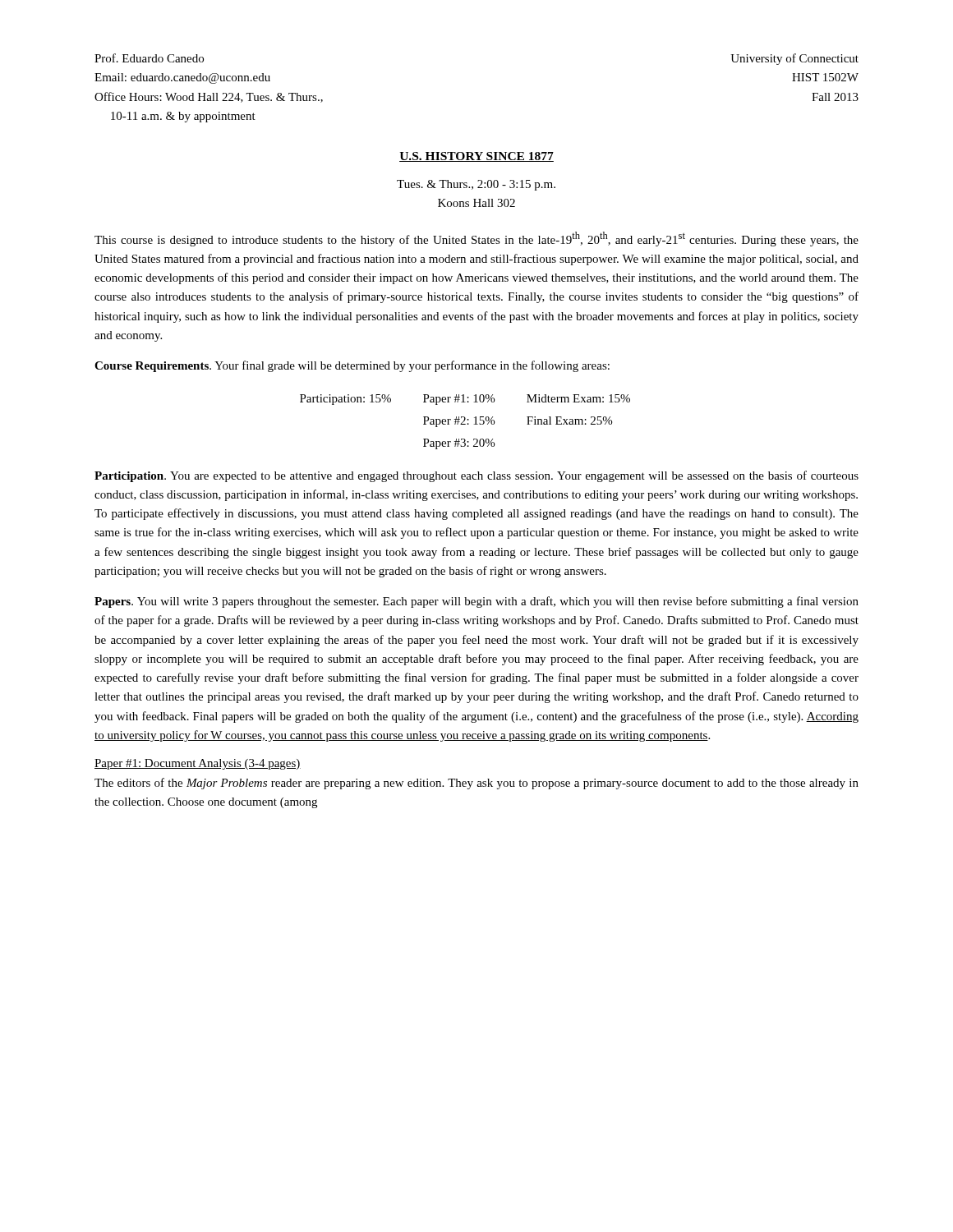Viewport: 953px width, 1232px height.
Task: Select the element starting "Participation. You are expected to be"
Action: pos(476,523)
